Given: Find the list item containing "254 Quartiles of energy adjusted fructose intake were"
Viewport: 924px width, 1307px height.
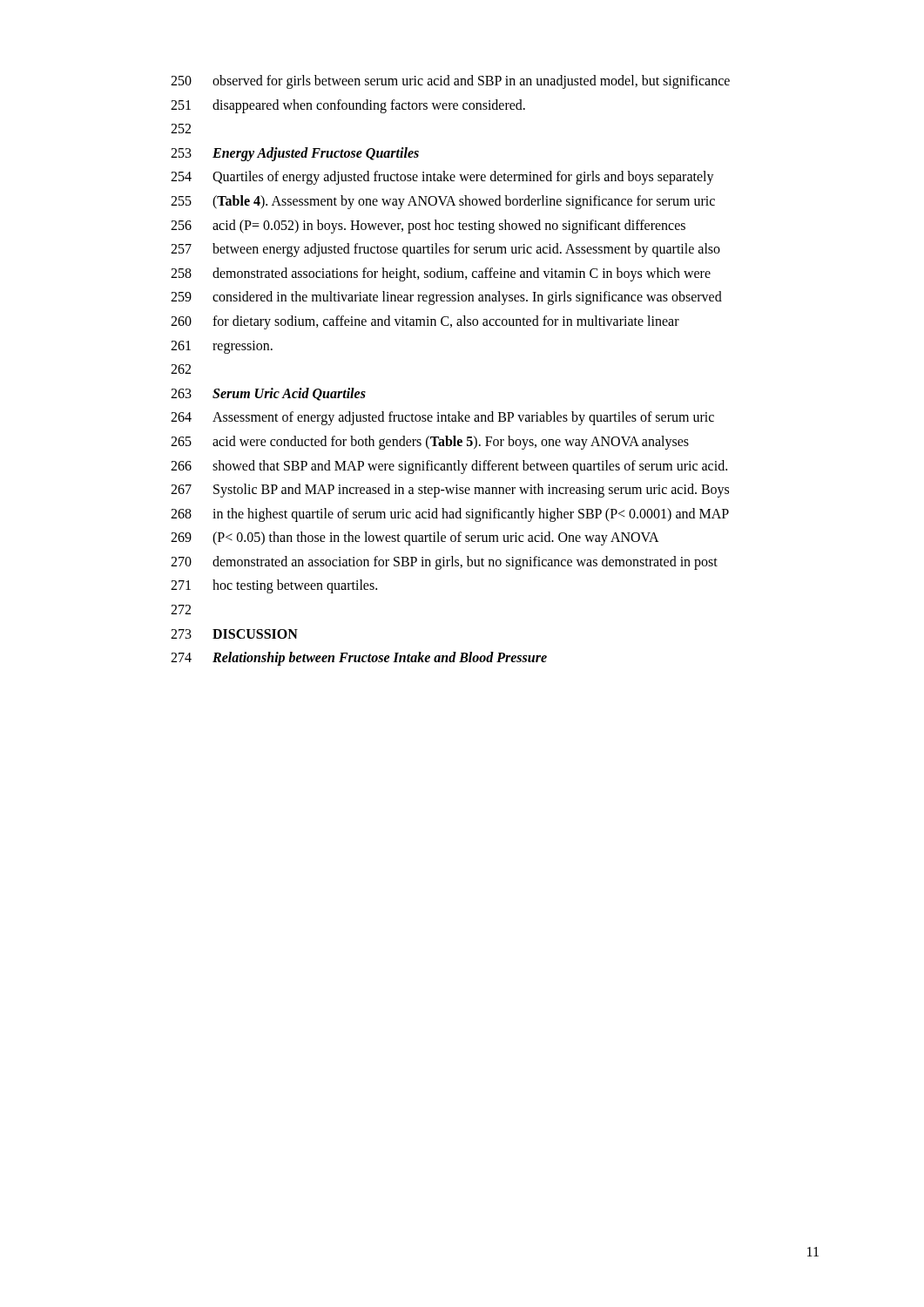Looking at the screenshot, I should [x=479, y=177].
